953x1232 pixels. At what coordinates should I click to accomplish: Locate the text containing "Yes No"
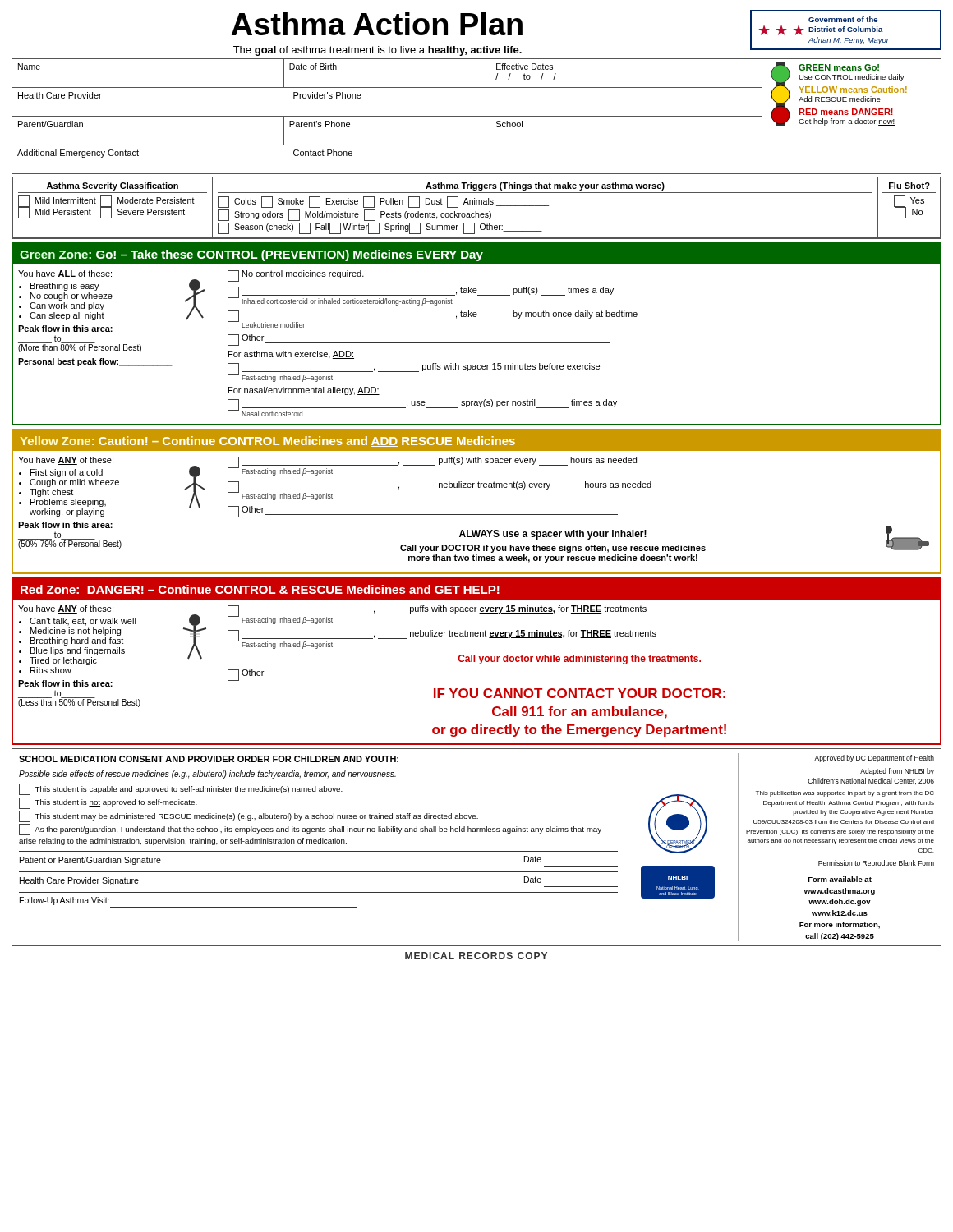[x=909, y=207]
